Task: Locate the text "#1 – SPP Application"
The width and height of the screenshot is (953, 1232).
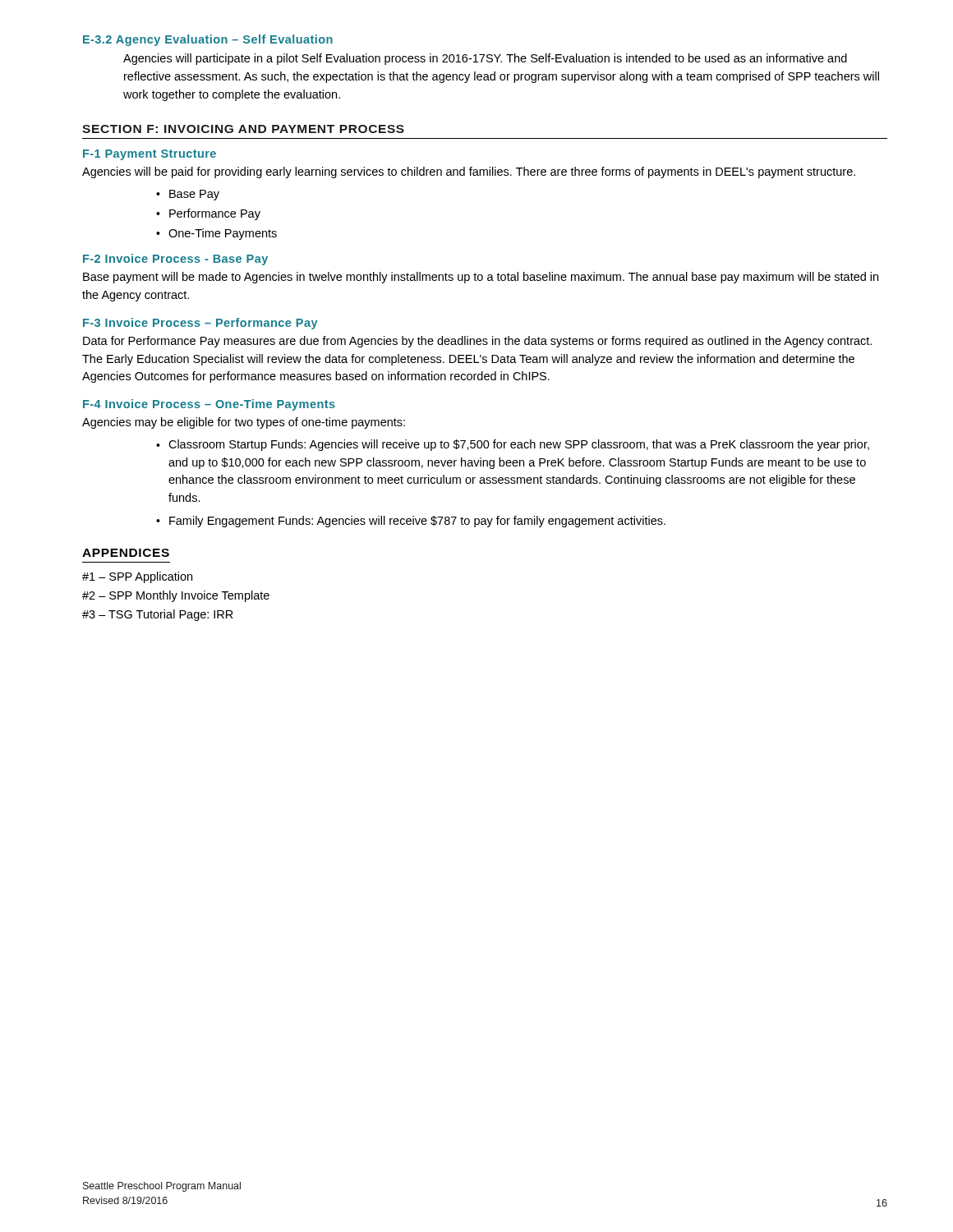Action: [138, 576]
